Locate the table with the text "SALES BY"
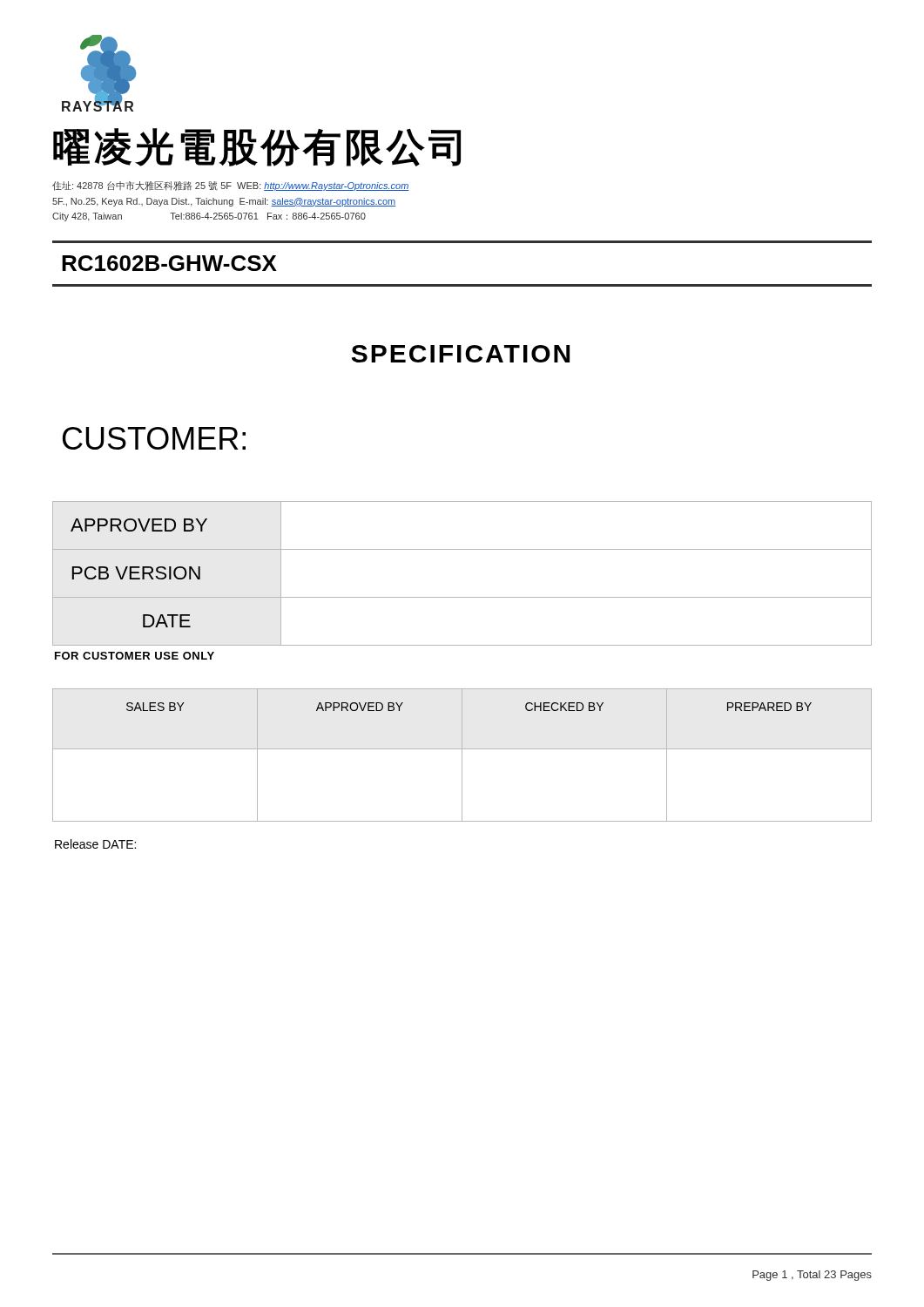The width and height of the screenshot is (924, 1307). coord(462,755)
